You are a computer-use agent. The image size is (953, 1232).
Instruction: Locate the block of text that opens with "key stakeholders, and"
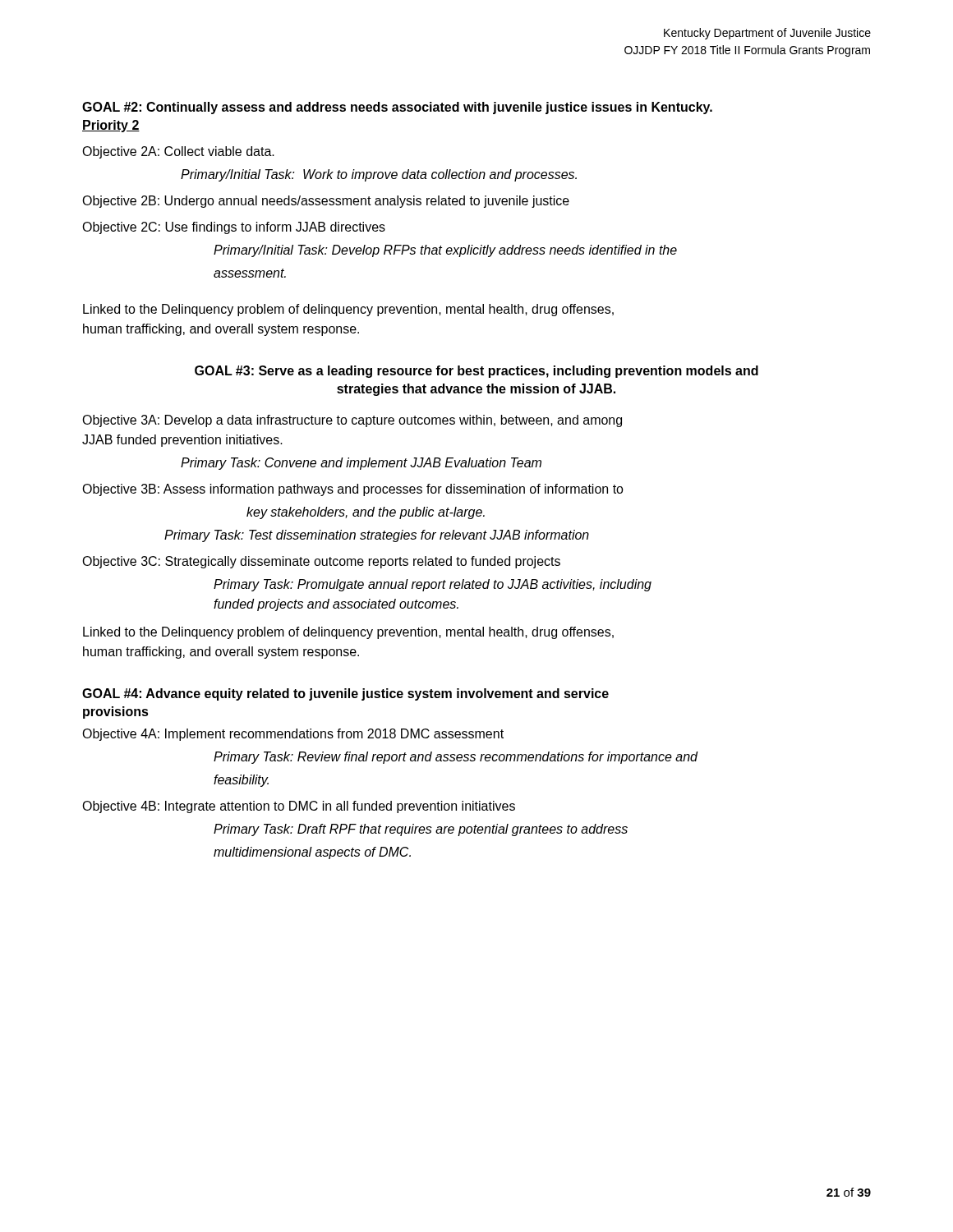coord(366,512)
